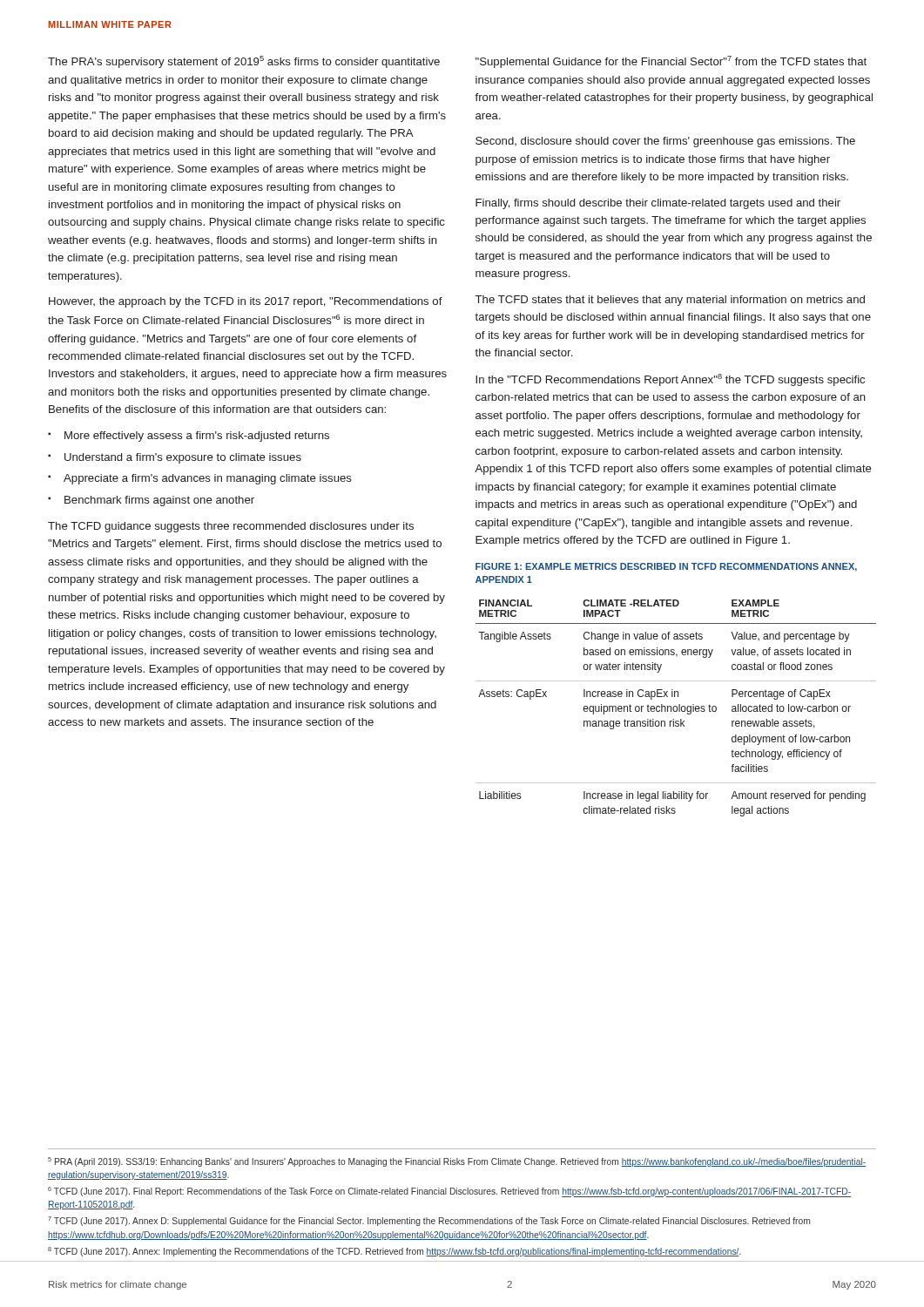The width and height of the screenshot is (924, 1307).
Task: Locate the text block starting ""Supplemental Guidance for the Financial Sector"7 from"
Action: [676, 89]
